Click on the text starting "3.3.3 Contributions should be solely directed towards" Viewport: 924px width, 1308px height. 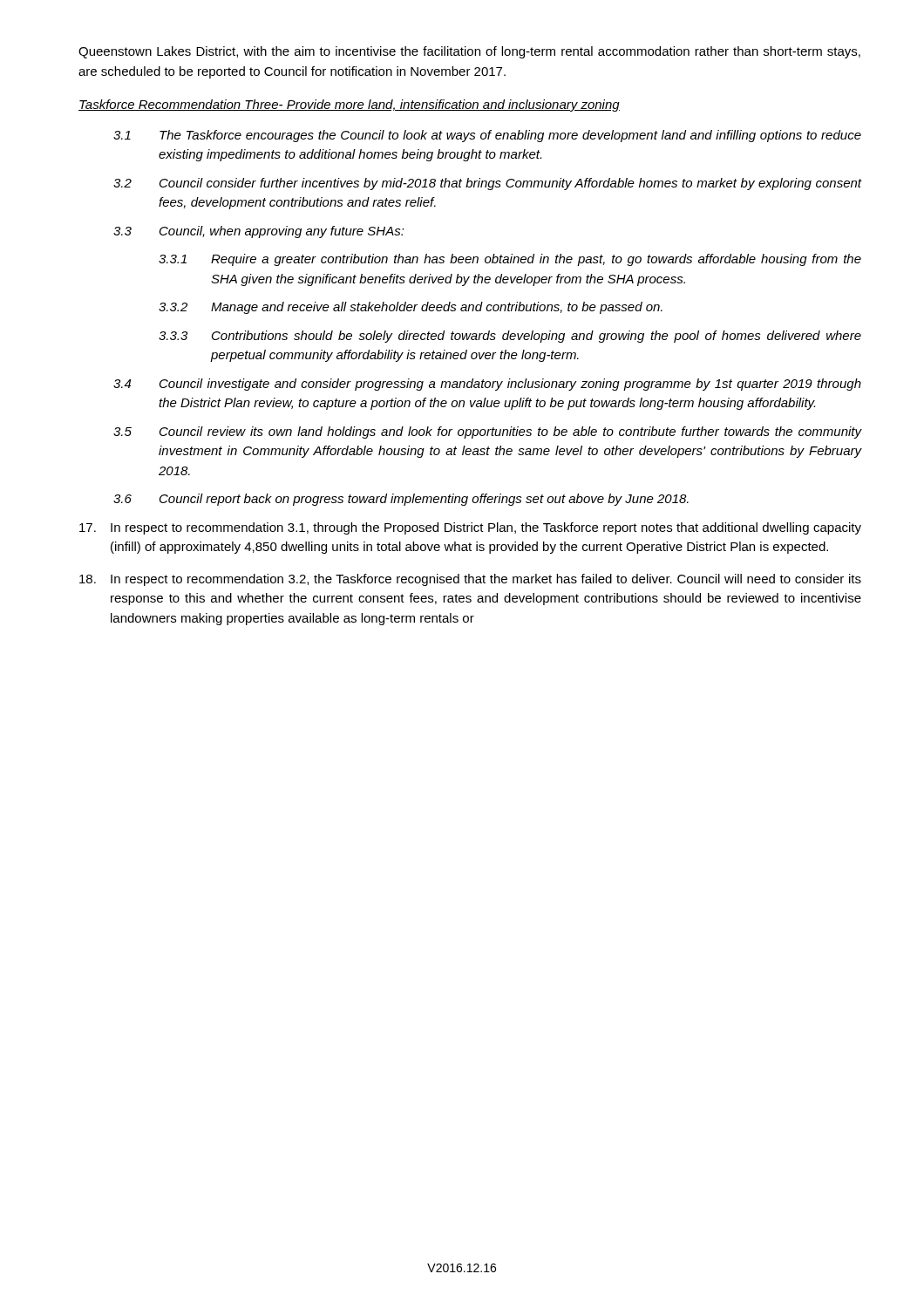[x=510, y=345]
